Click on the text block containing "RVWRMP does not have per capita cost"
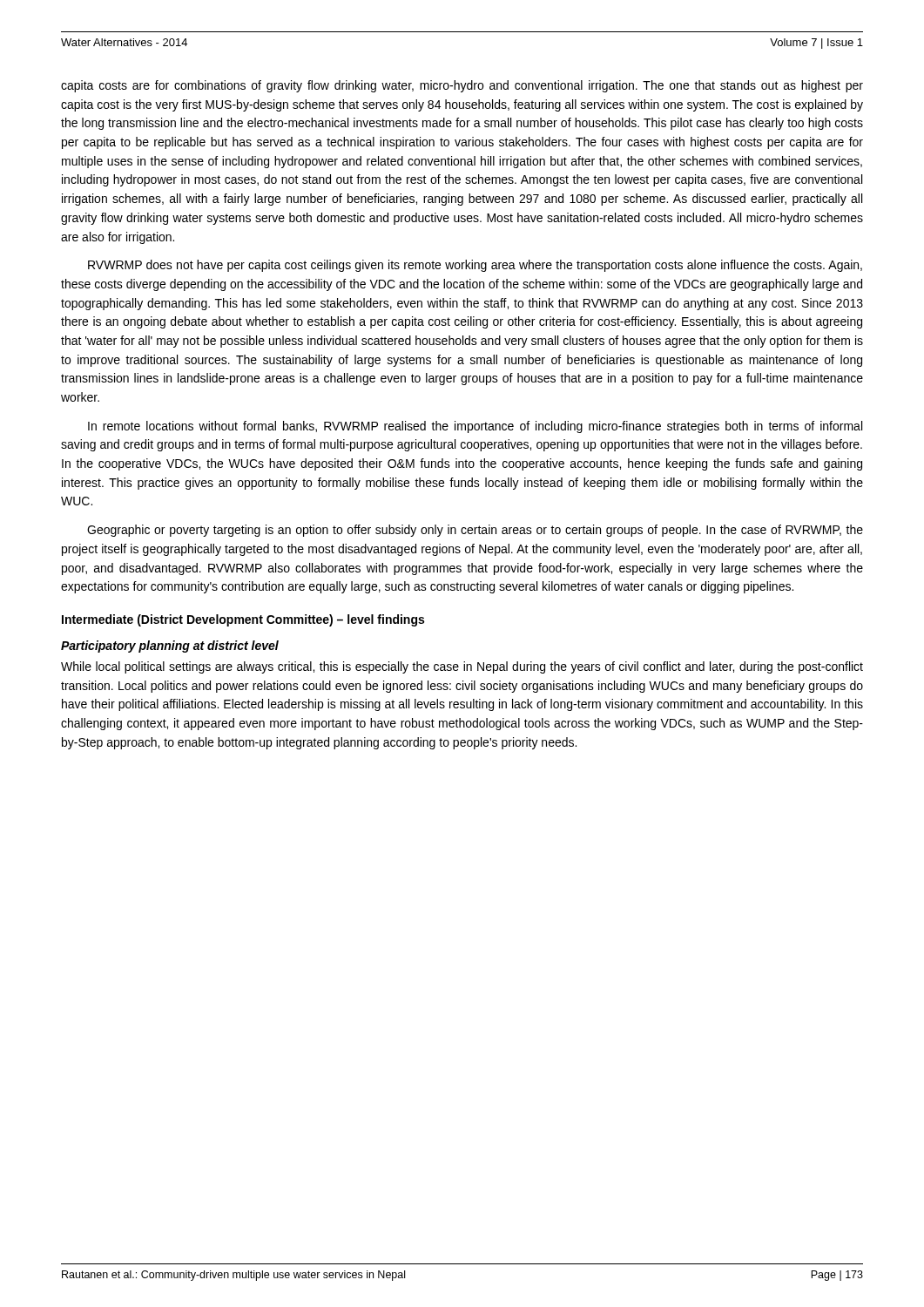 462,332
